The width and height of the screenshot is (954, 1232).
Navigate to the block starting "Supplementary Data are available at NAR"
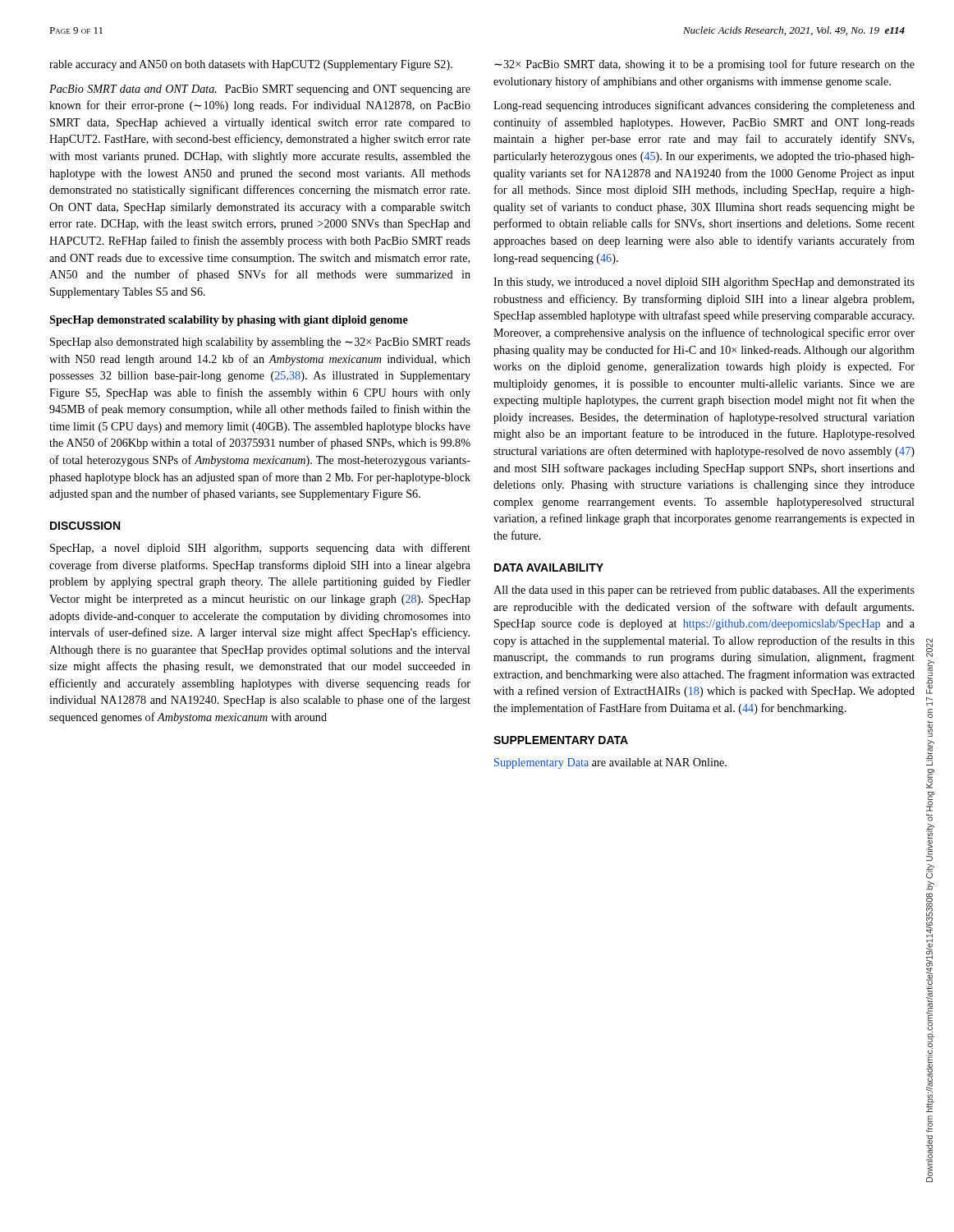pos(610,762)
